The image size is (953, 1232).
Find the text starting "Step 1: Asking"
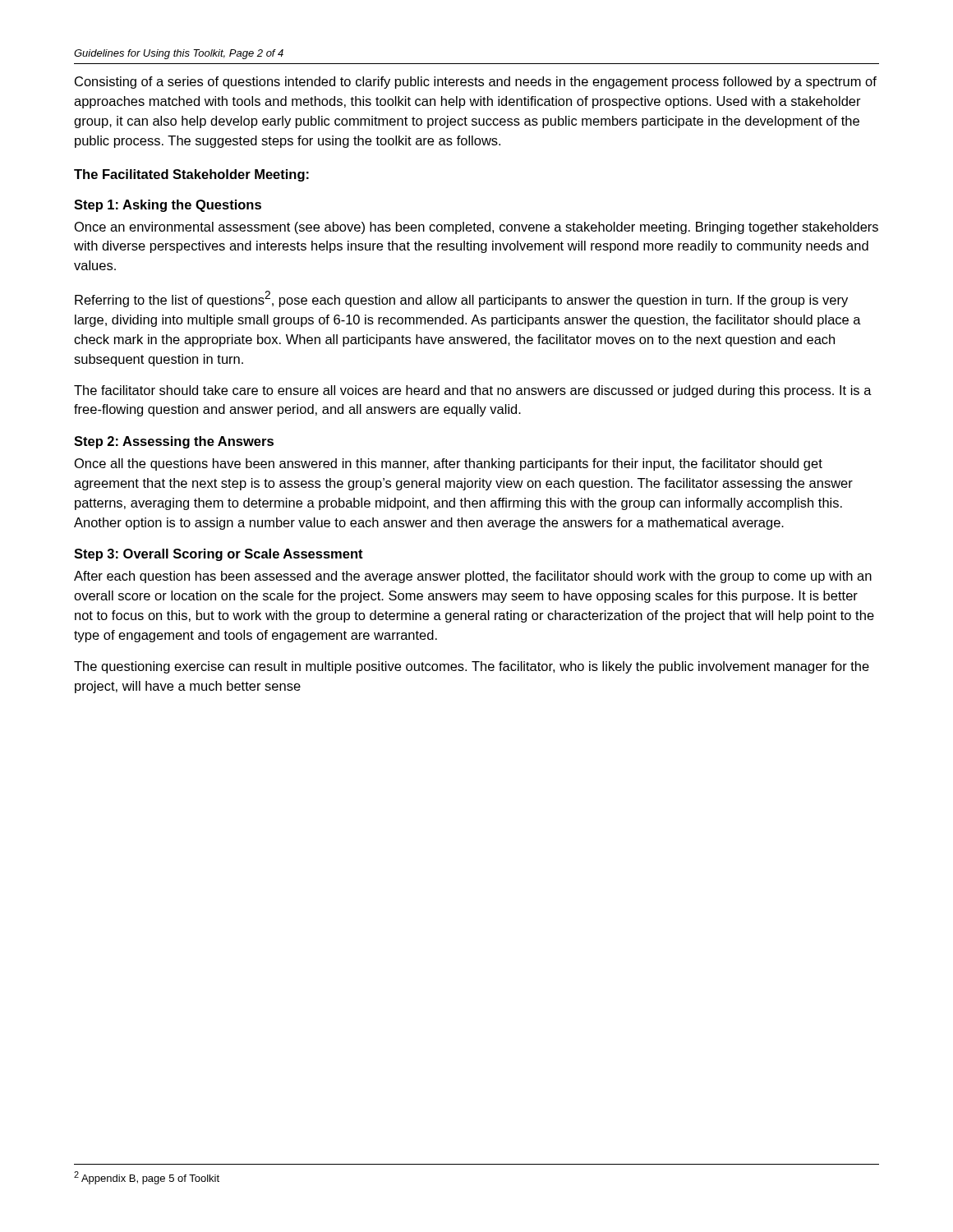[x=168, y=205]
